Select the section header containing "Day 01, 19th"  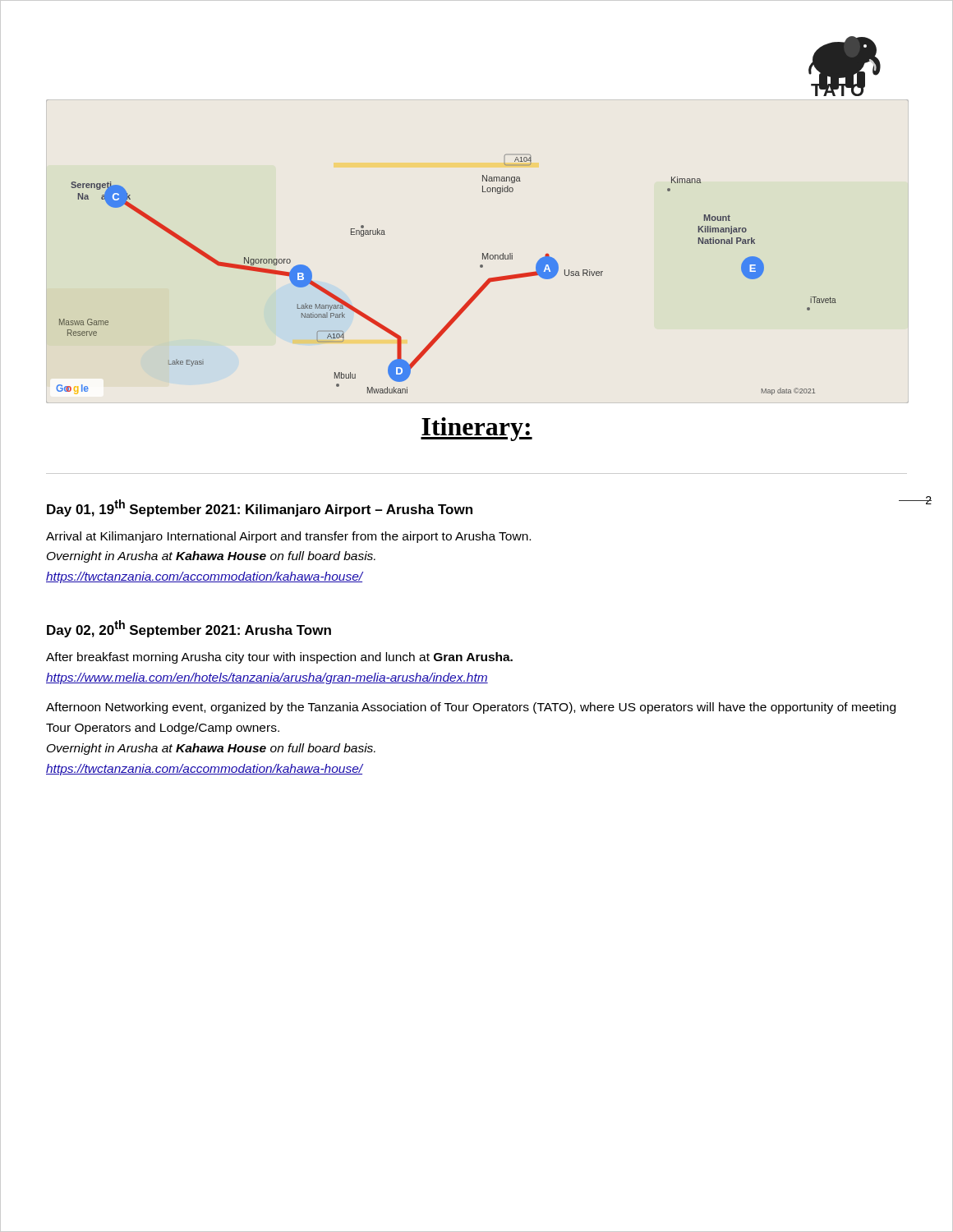pos(260,507)
